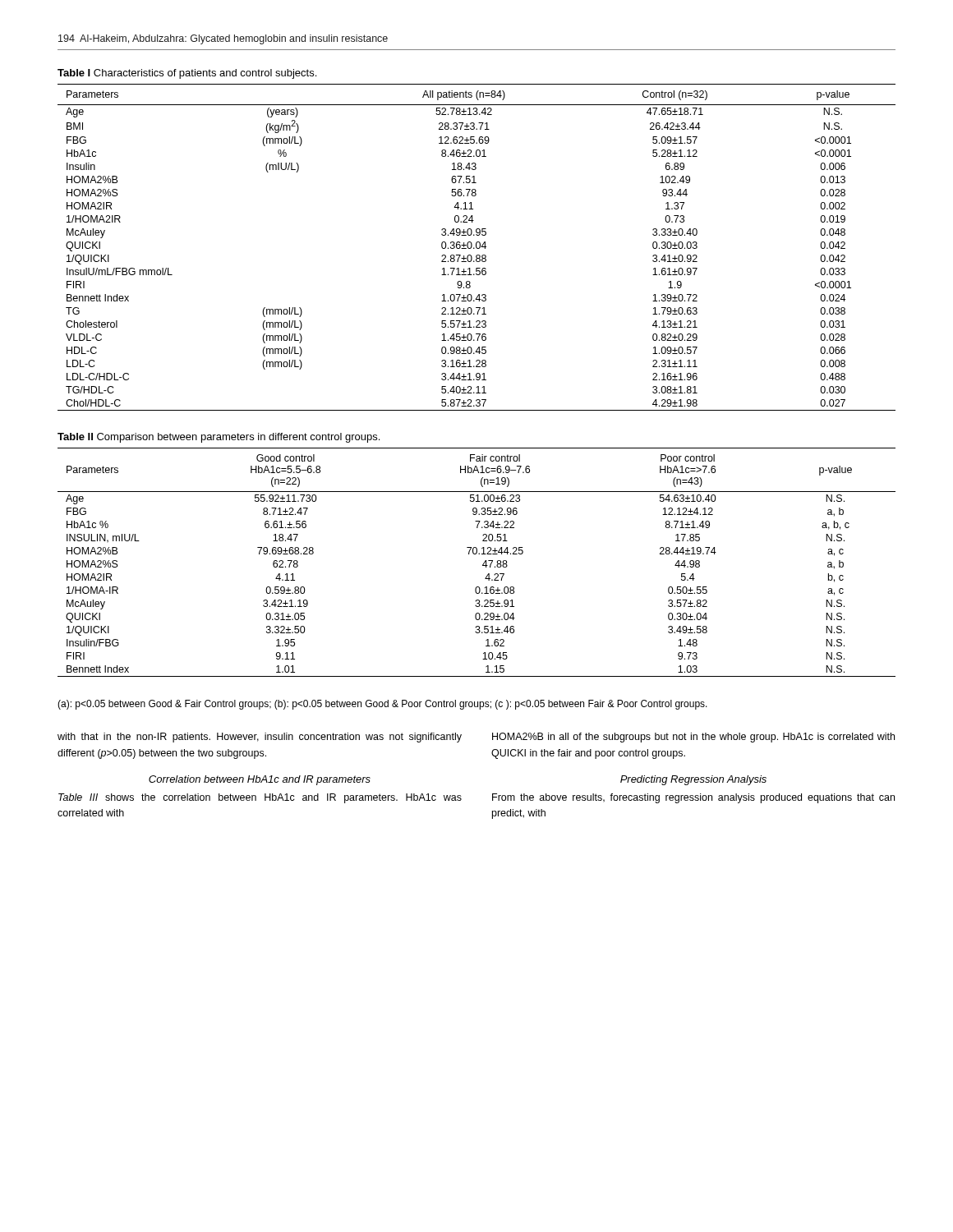Navigate to the block starting "Table III shows"
Image resolution: width=953 pixels, height=1232 pixels.
tap(260, 805)
